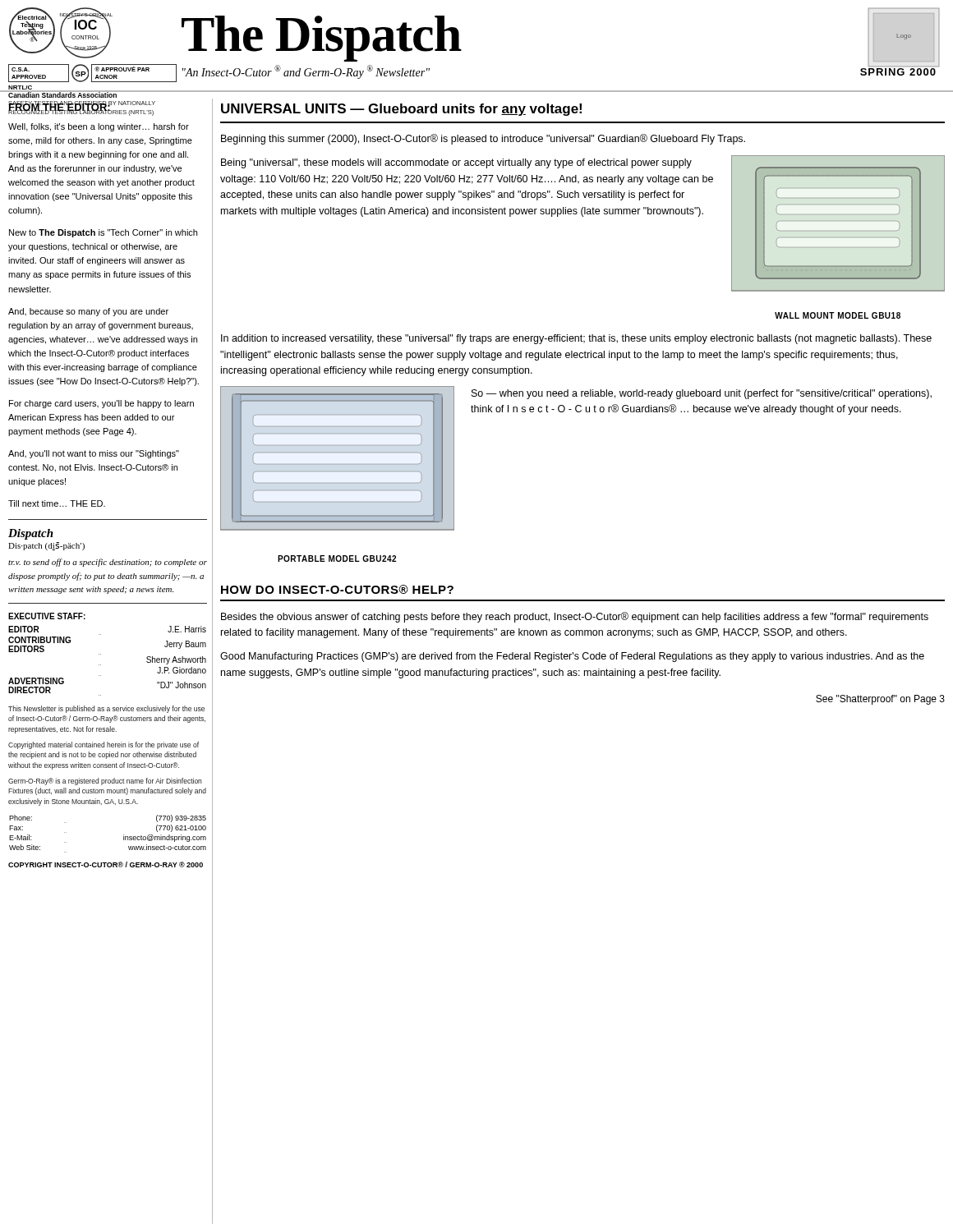This screenshot has height=1232, width=953.
Task: Where does it say "Till next time… THE ED."?
Action: coord(57,504)
